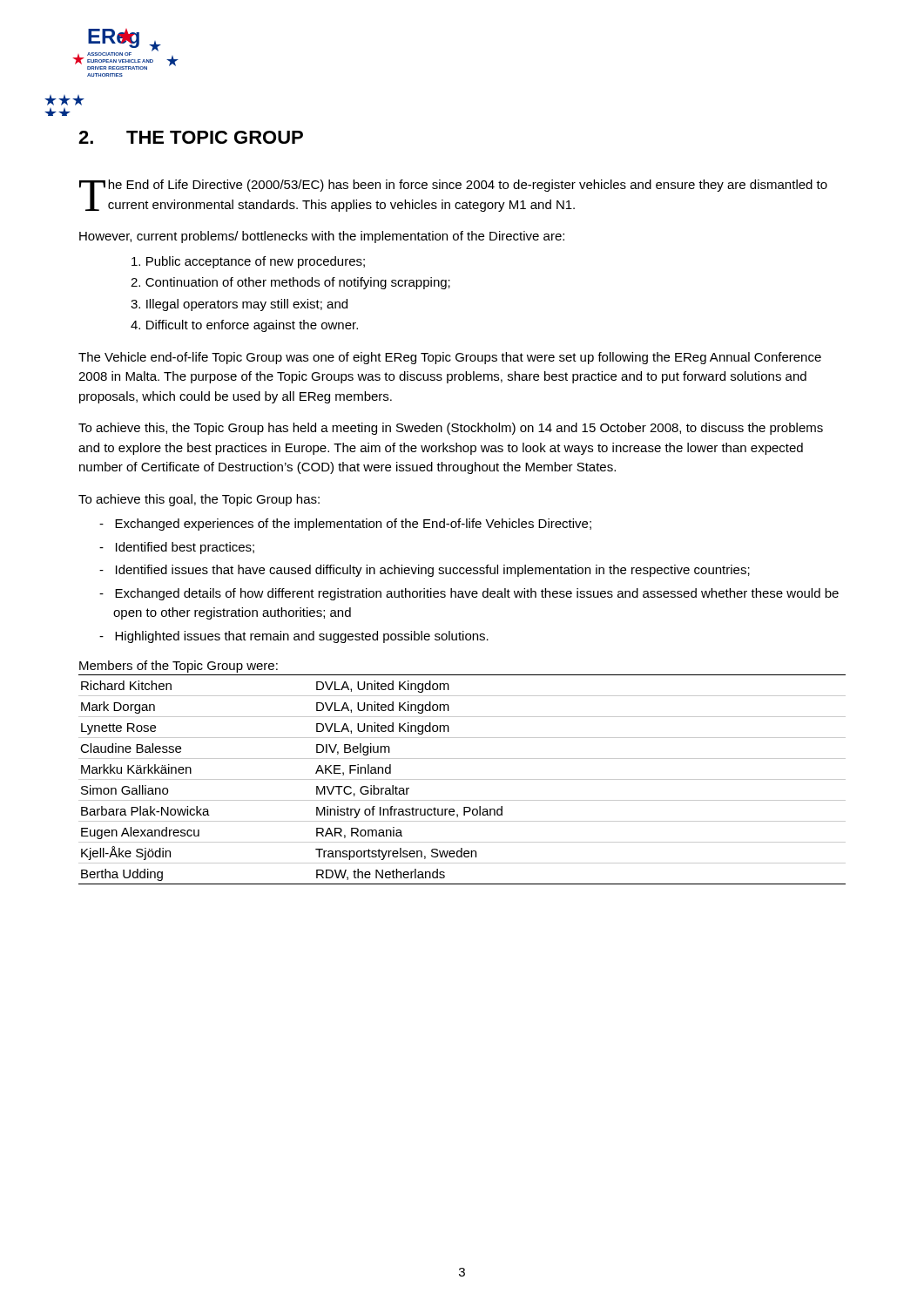Locate a logo
The width and height of the screenshot is (924, 1307).
(116, 70)
